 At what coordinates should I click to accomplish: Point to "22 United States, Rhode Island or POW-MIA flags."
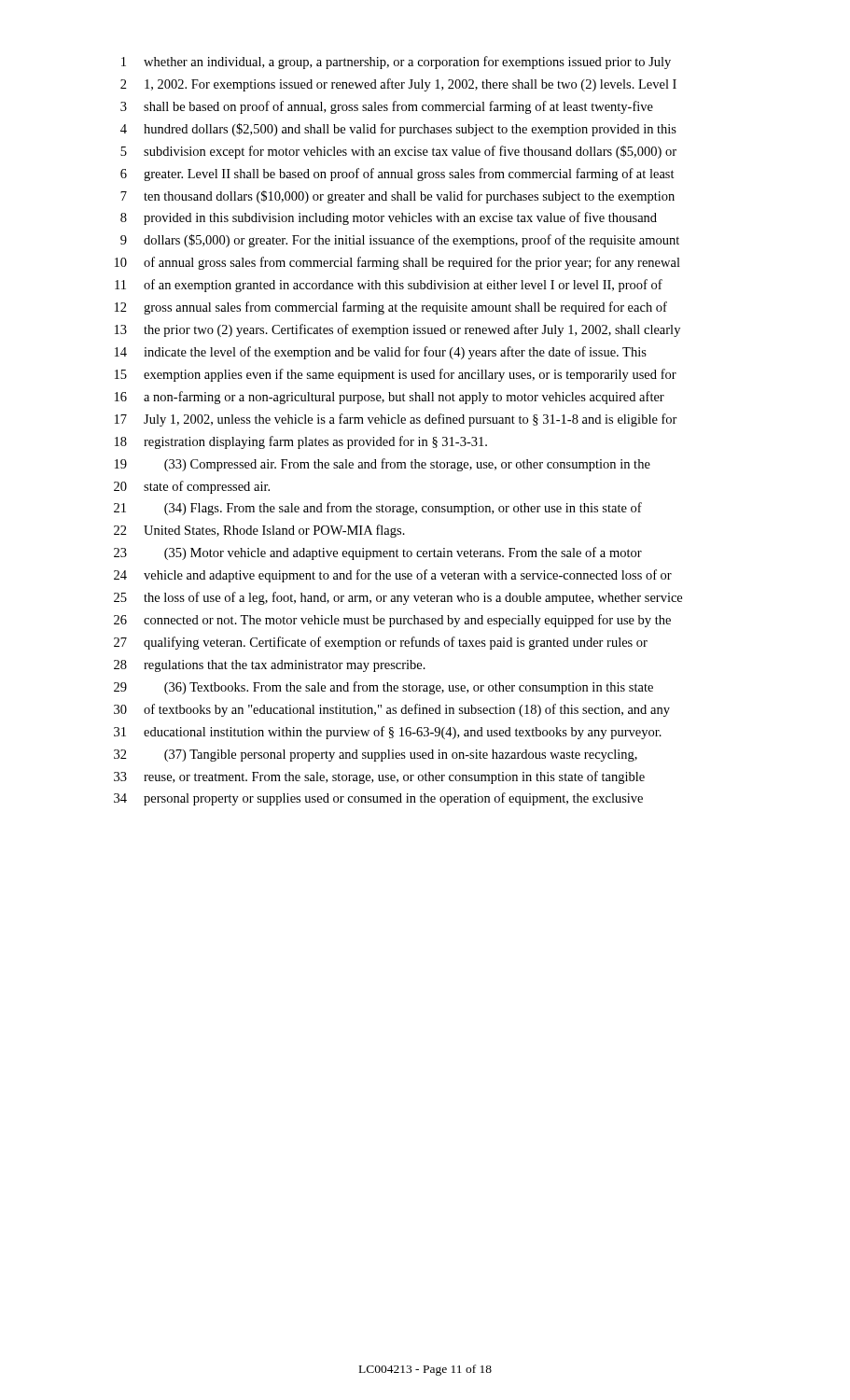tap(259, 531)
